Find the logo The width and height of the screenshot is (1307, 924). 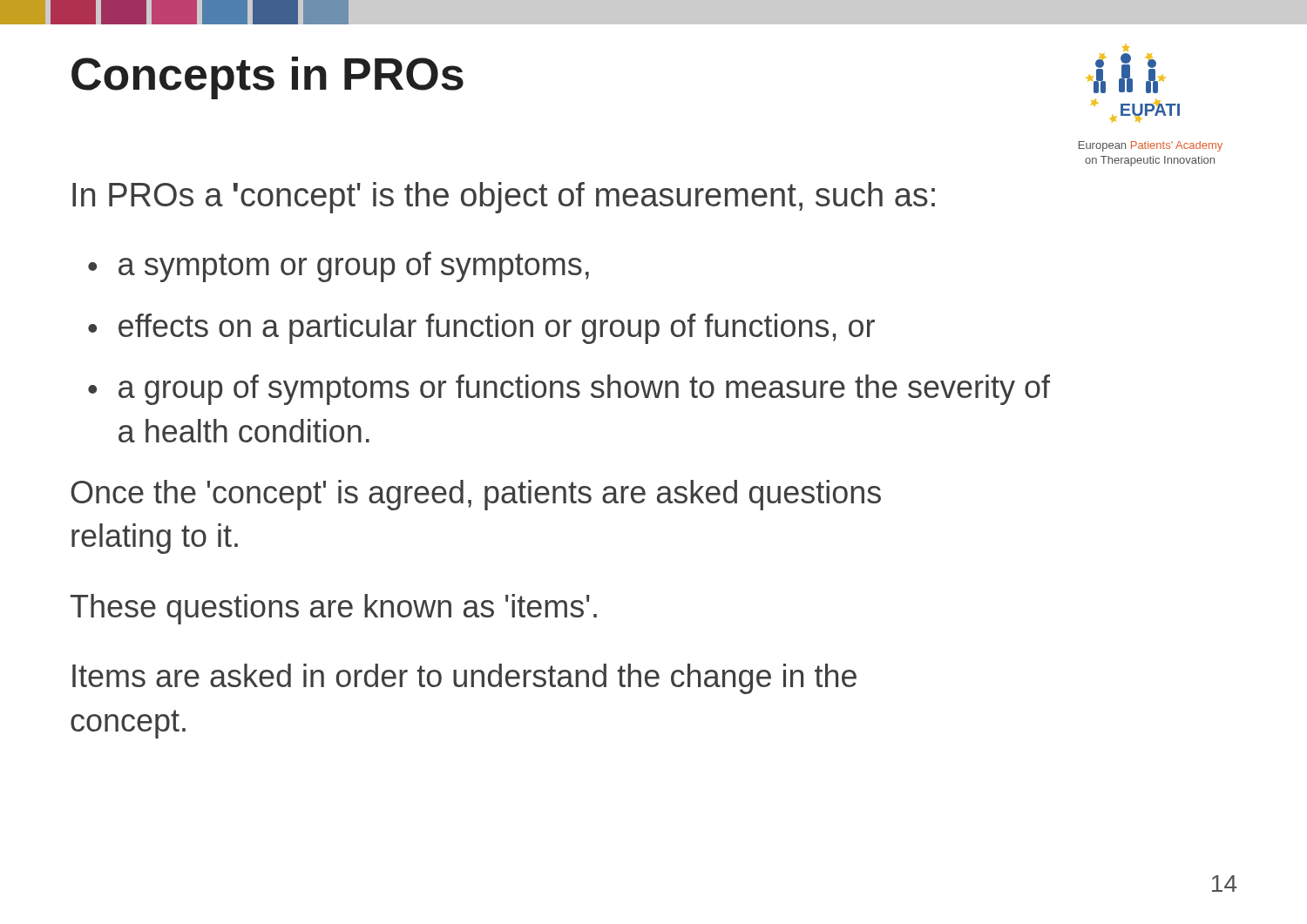1150,104
